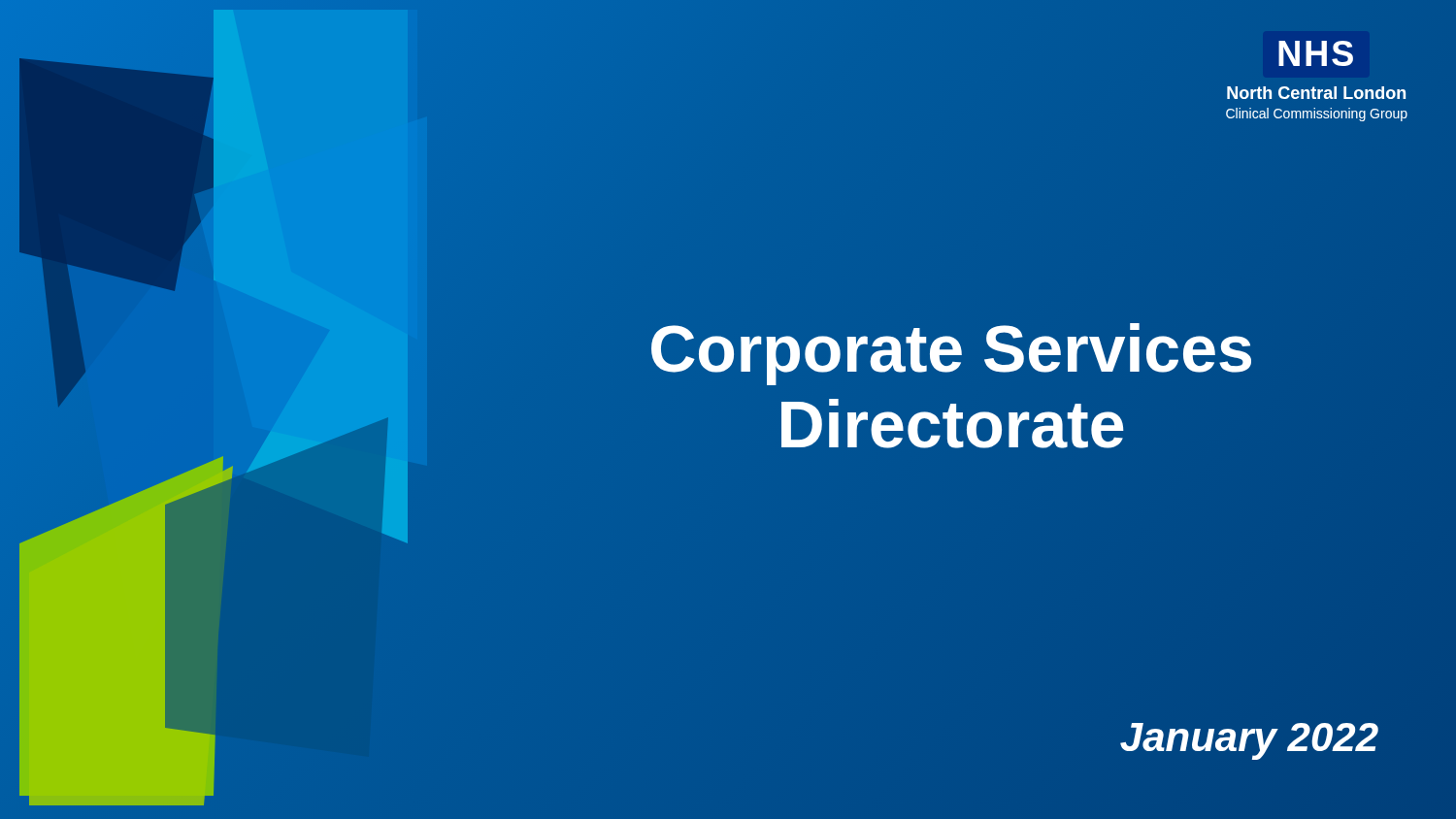Click on the illustration
The image size is (1456, 819).
[233, 410]
